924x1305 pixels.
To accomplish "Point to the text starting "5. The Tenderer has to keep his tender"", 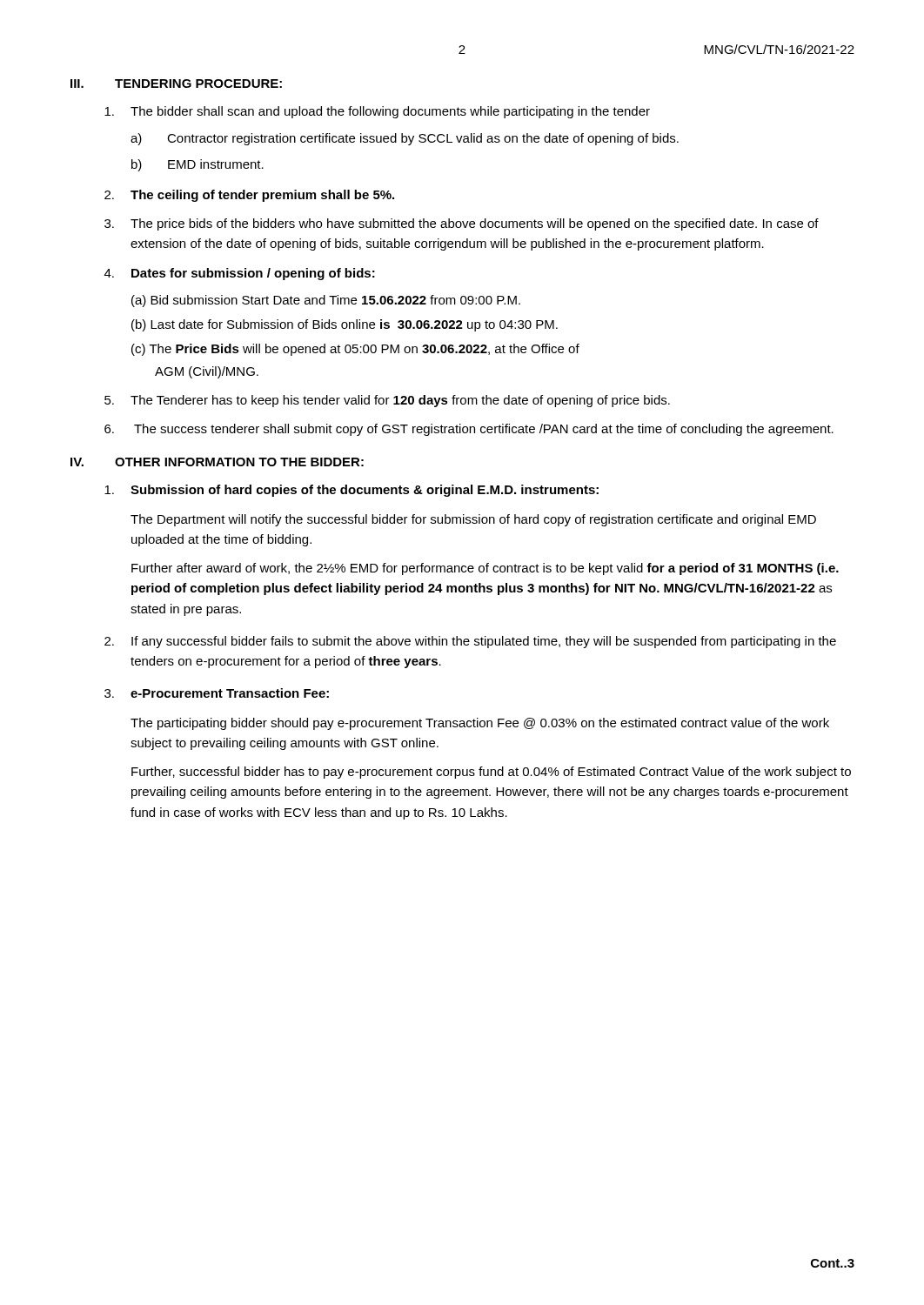I will pos(462,400).
